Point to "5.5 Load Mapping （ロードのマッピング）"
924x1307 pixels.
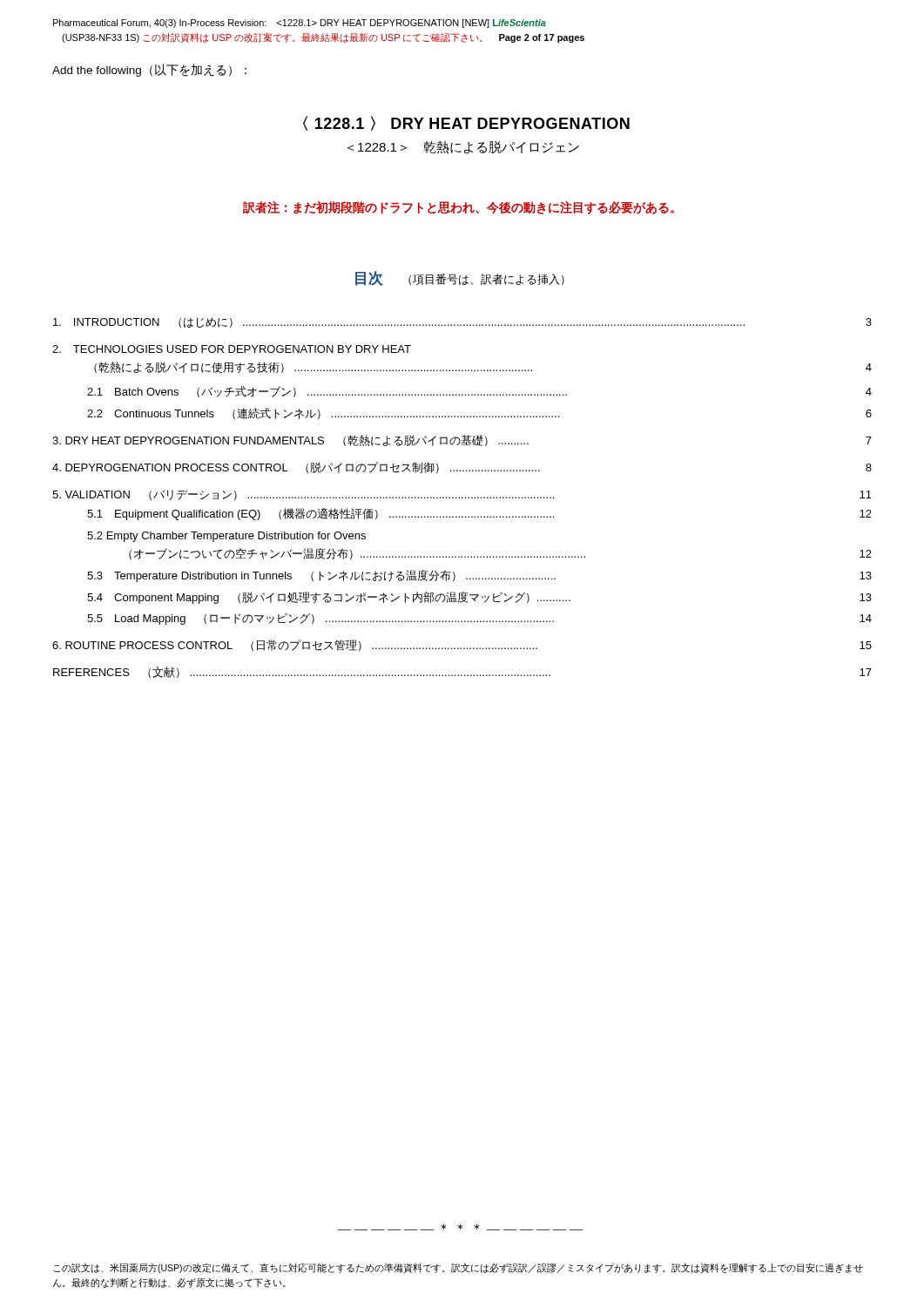tap(479, 619)
